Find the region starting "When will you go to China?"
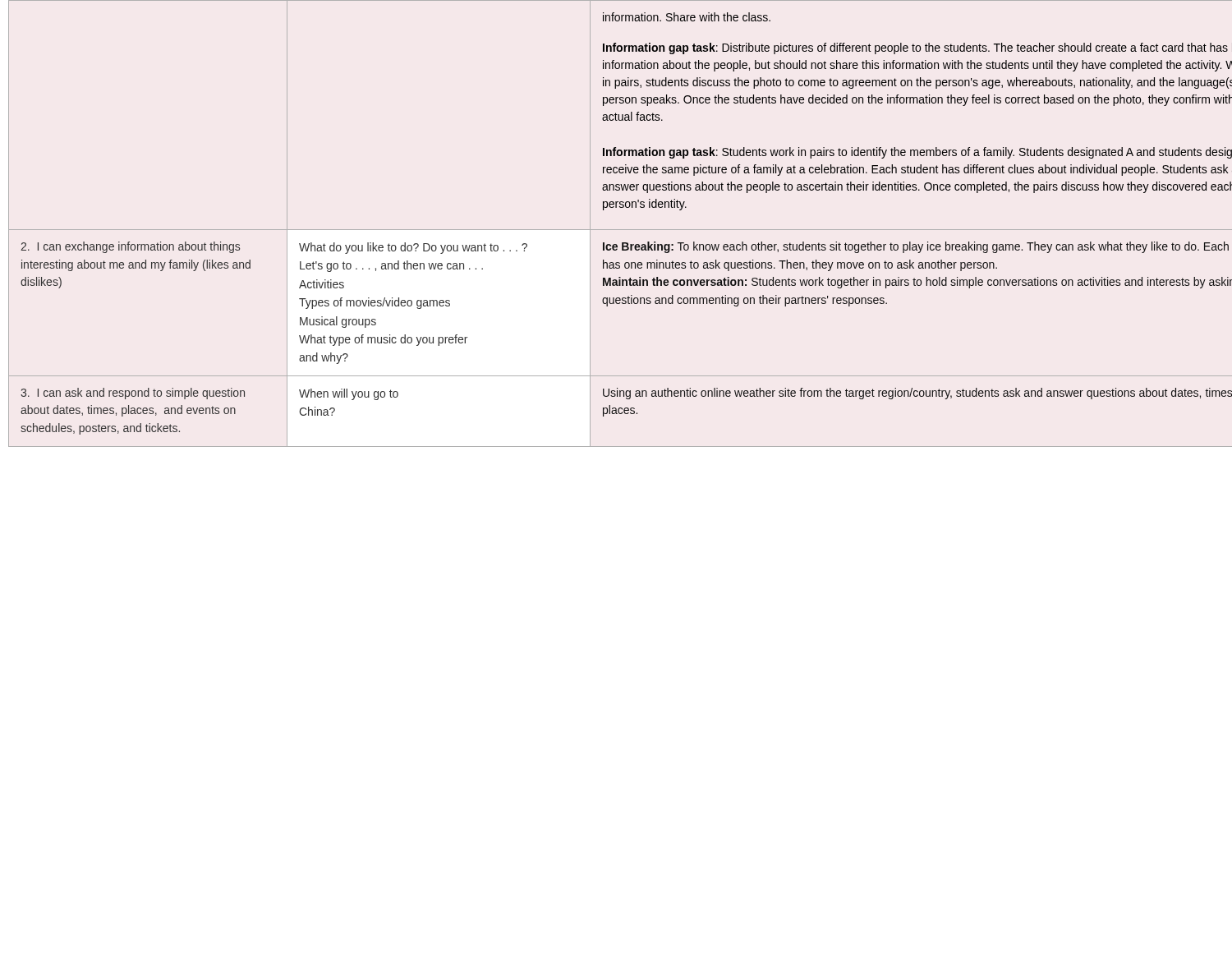This screenshot has width=1232, height=953. [x=349, y=402]
